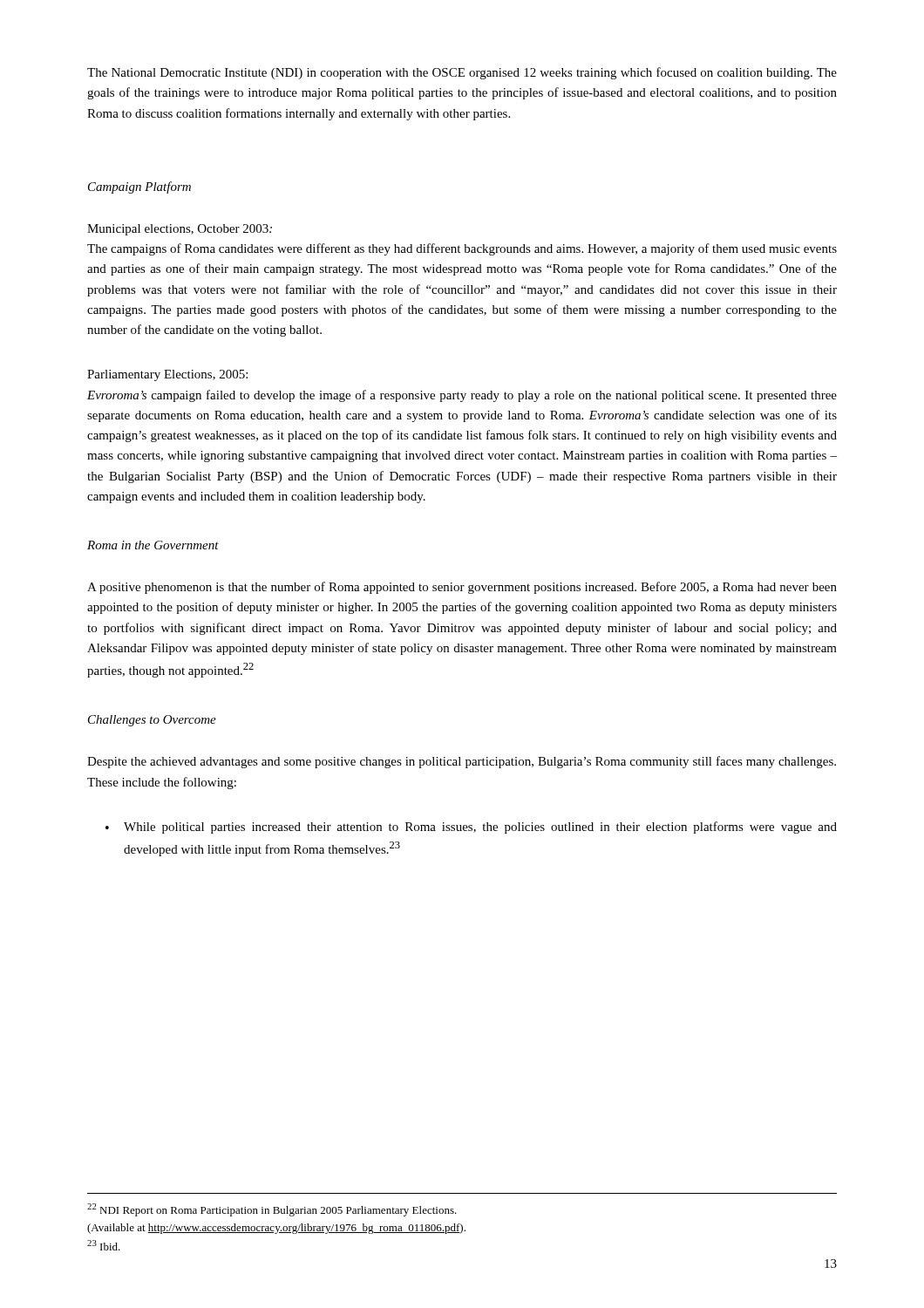The image size is (924, 1308).
Task: Find the passage starting "Evroroma’s campaign failed to develop the image of"
Action: (462, 445)
